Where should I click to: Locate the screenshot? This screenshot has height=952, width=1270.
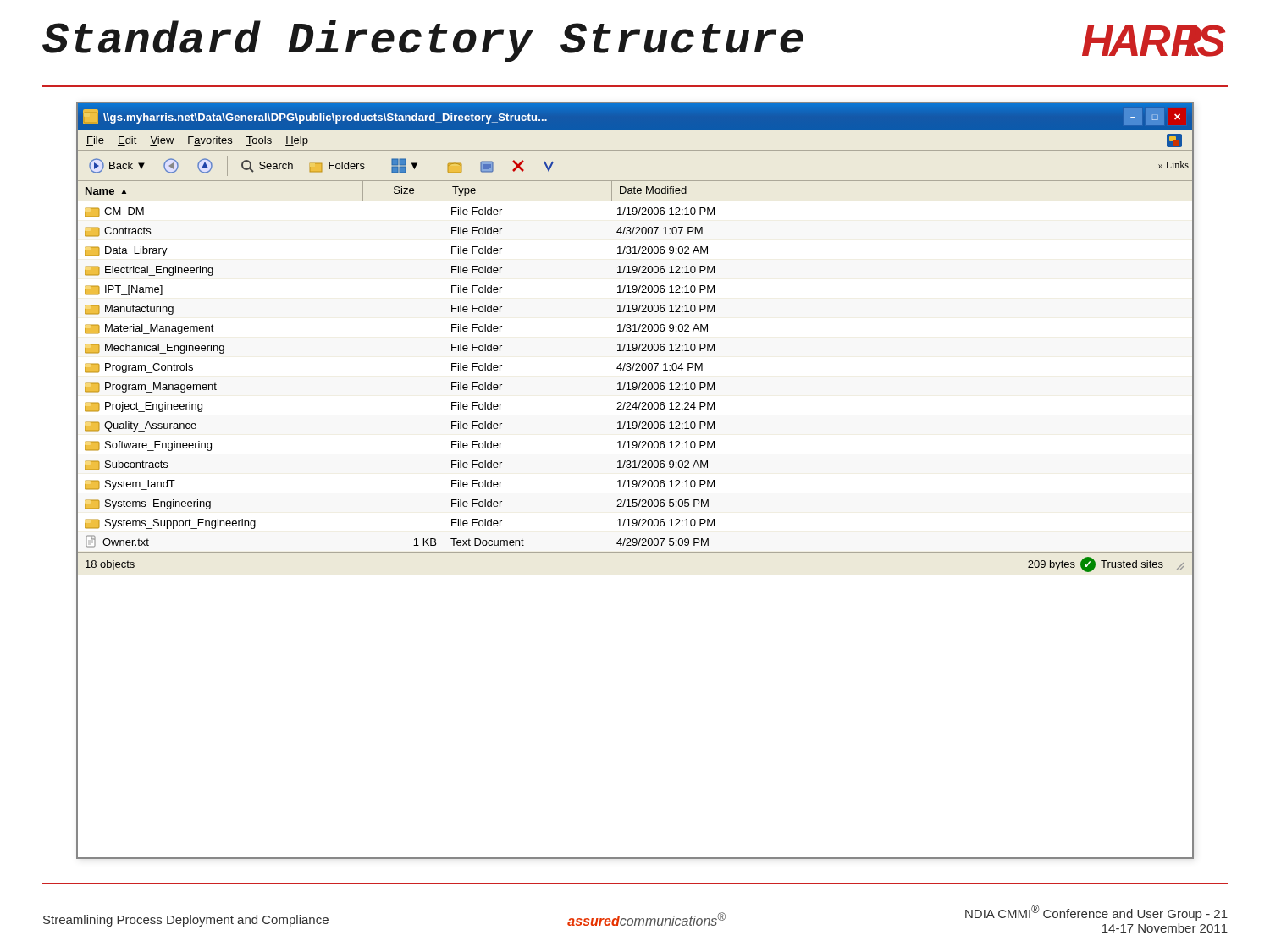pos(635,480)
